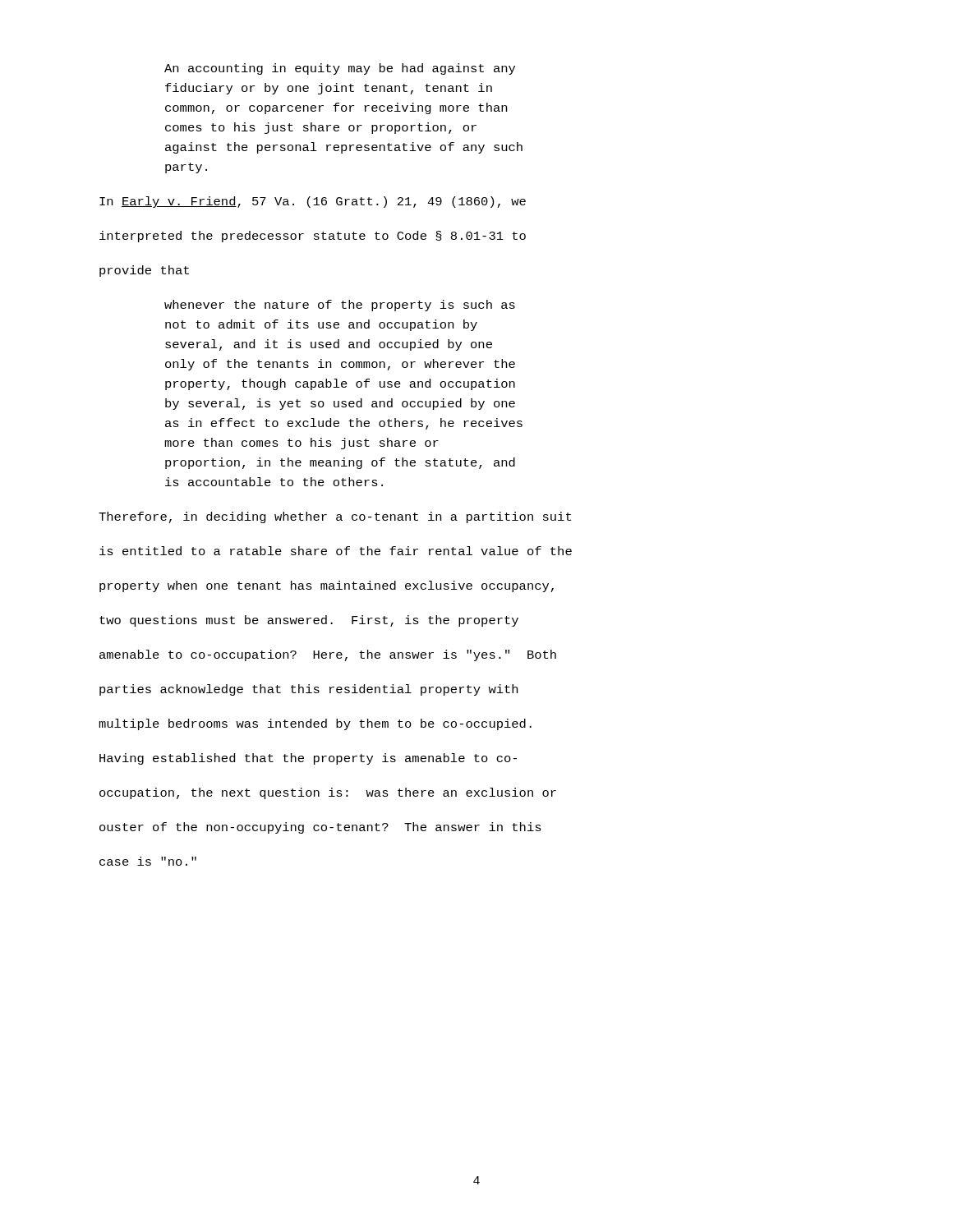
Task: Locate the text block that says "An accounting in equity"
Action: [501, 118]
